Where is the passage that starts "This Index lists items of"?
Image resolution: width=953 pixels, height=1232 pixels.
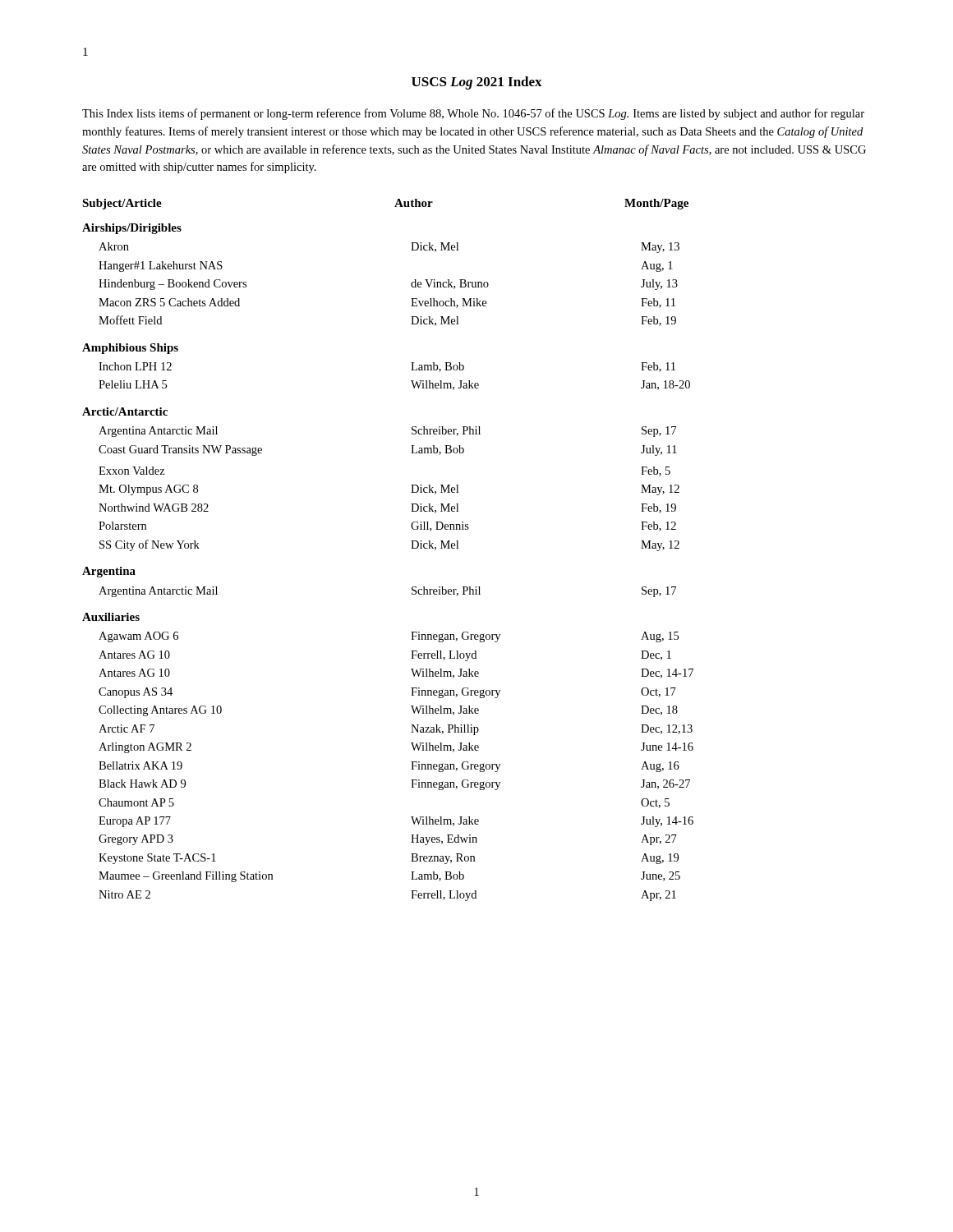click(474, 140)
